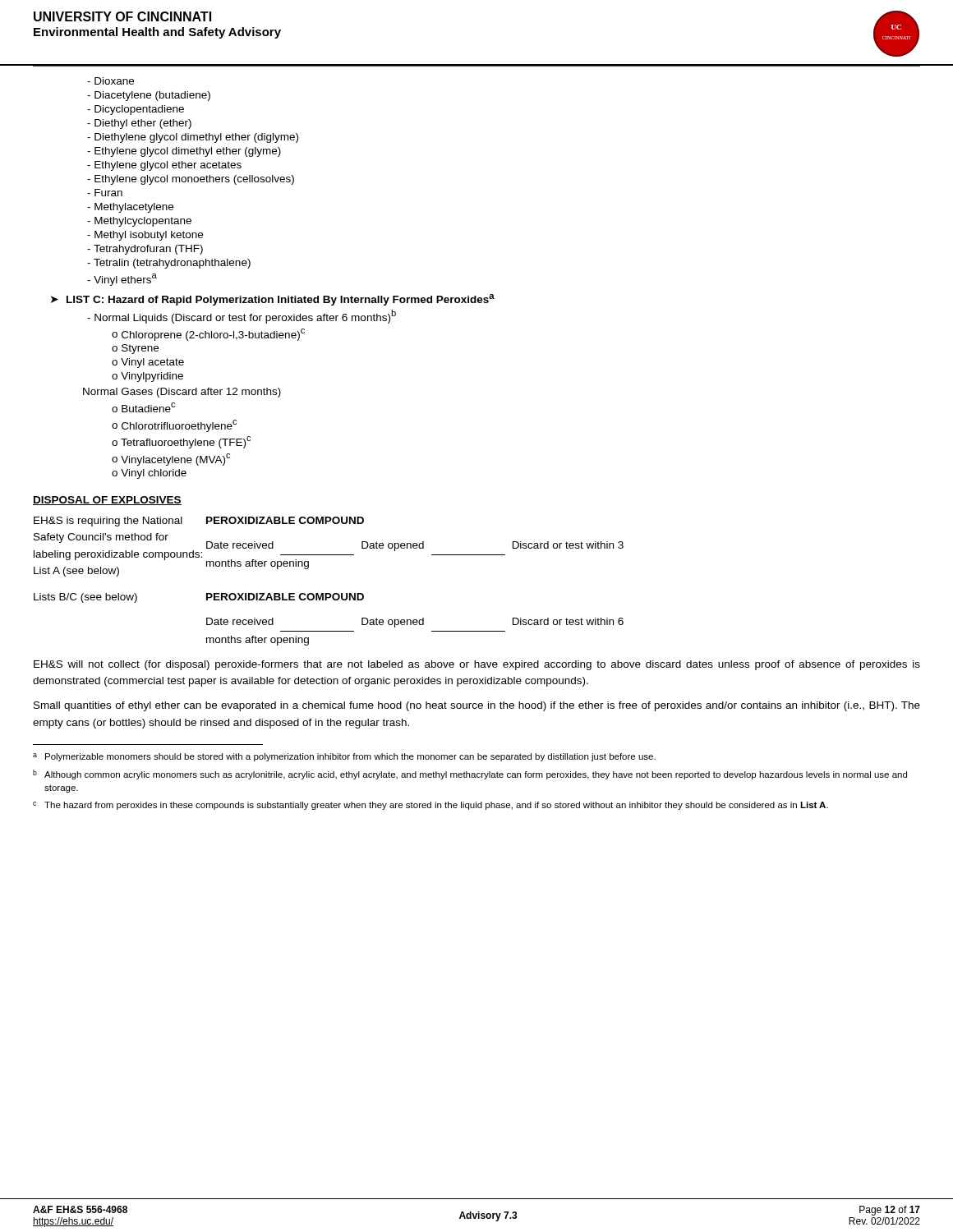Where does it say "DISPOSAL OF EXPLOSIVES"?
Viewport: 953px width, 1232px height.
click(107, 501)
